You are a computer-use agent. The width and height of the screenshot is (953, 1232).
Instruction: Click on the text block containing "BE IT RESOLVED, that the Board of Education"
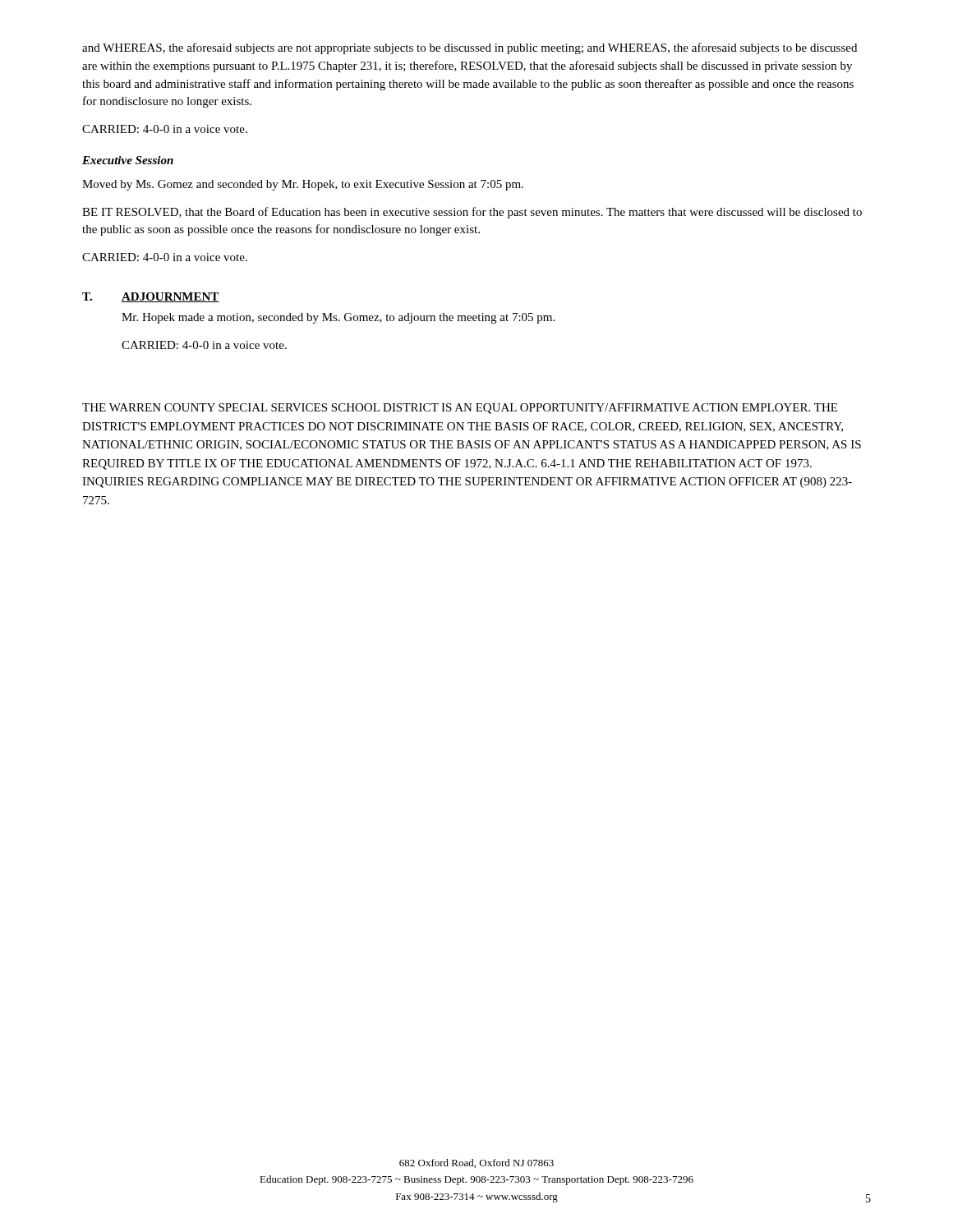pyautogui.click(x=472, y=220)
